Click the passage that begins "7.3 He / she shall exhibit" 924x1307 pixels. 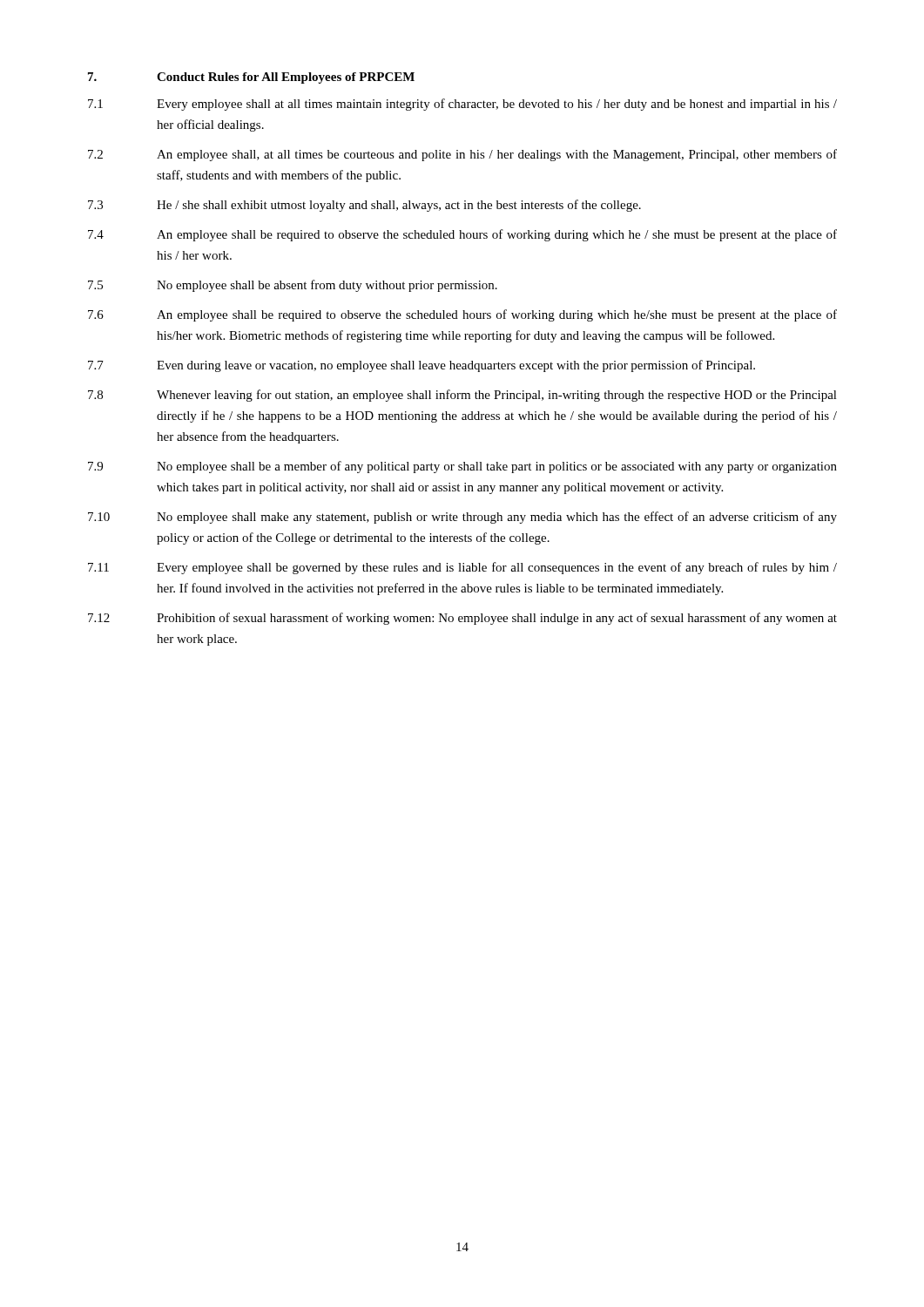click(x=462, y=205)
